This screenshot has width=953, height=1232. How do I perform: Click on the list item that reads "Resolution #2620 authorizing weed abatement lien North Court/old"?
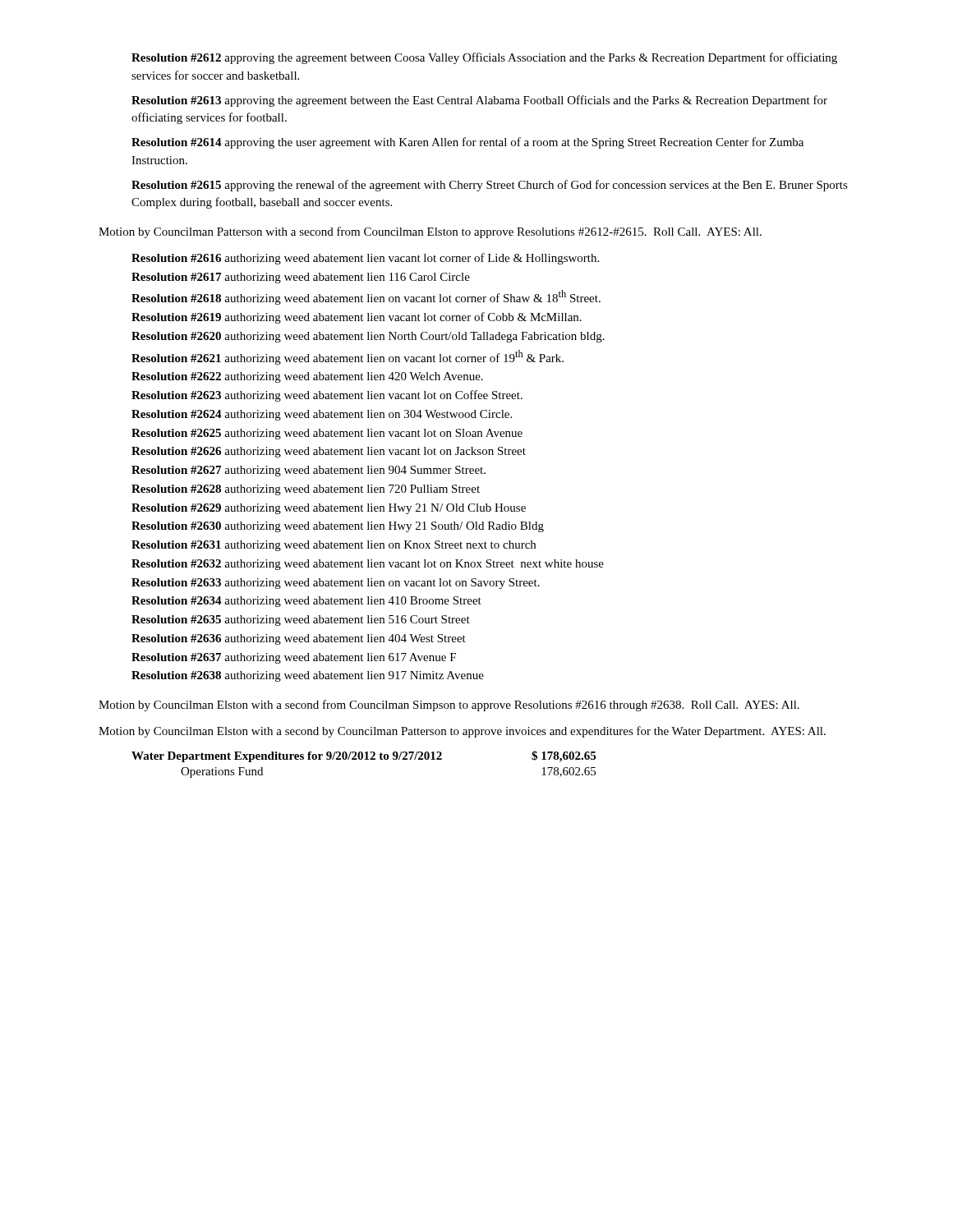pyautogui.click(x=368, y=336)
